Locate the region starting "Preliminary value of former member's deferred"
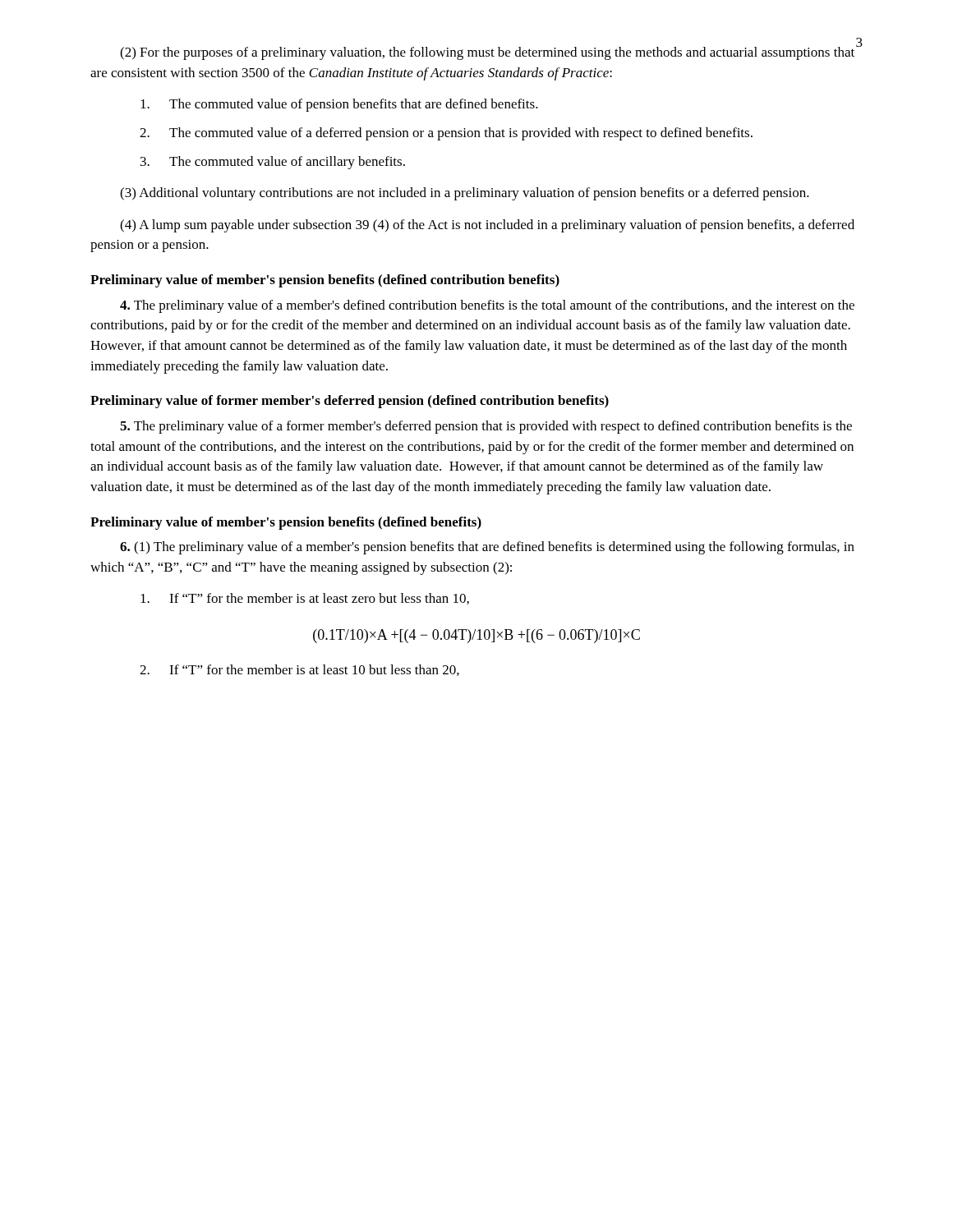Image resolution: width=953 pixels, height=1232 pixels. coord(350,401)
